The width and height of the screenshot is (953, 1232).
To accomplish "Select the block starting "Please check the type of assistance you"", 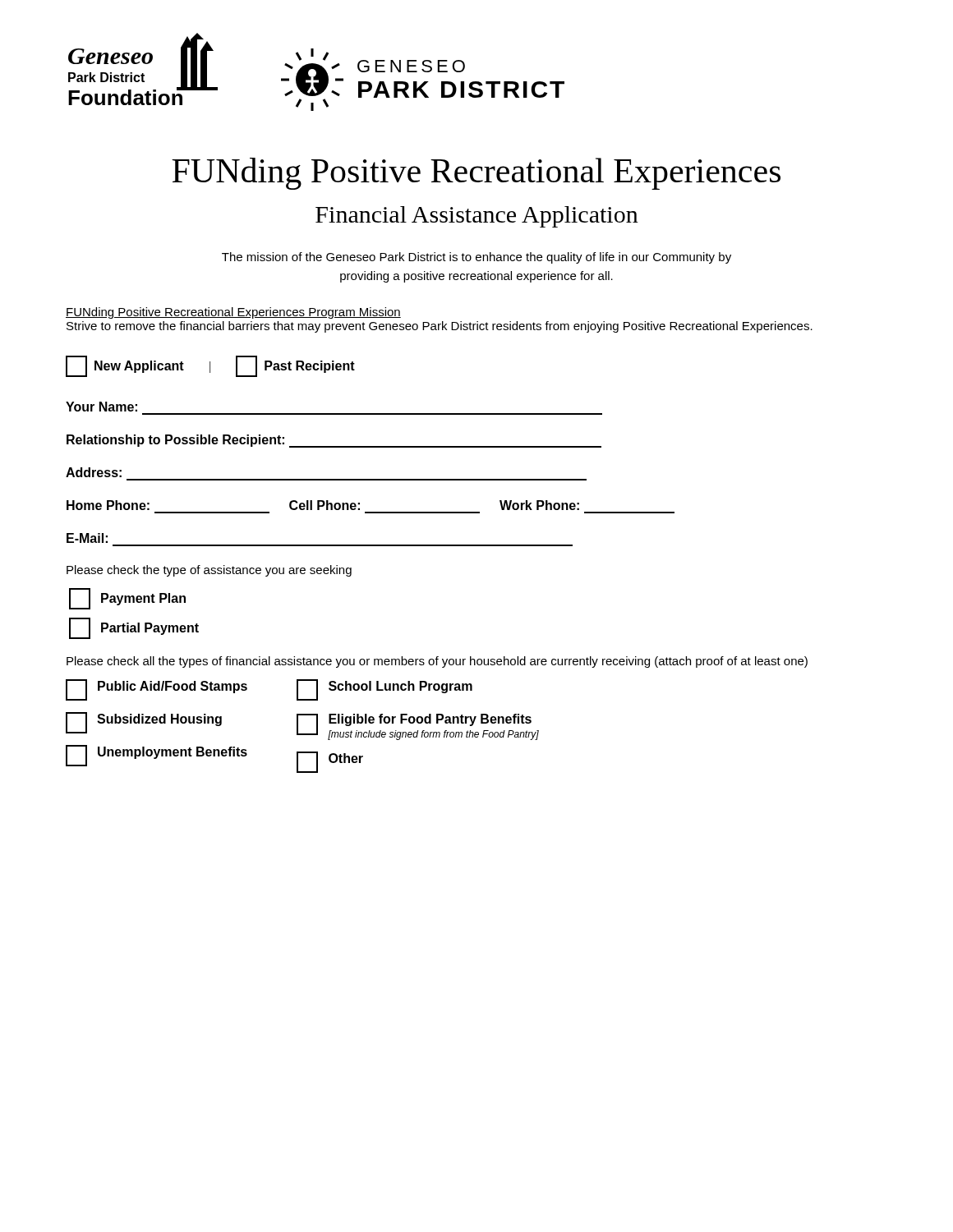I will pyautogui.click(x=209, y=570).
